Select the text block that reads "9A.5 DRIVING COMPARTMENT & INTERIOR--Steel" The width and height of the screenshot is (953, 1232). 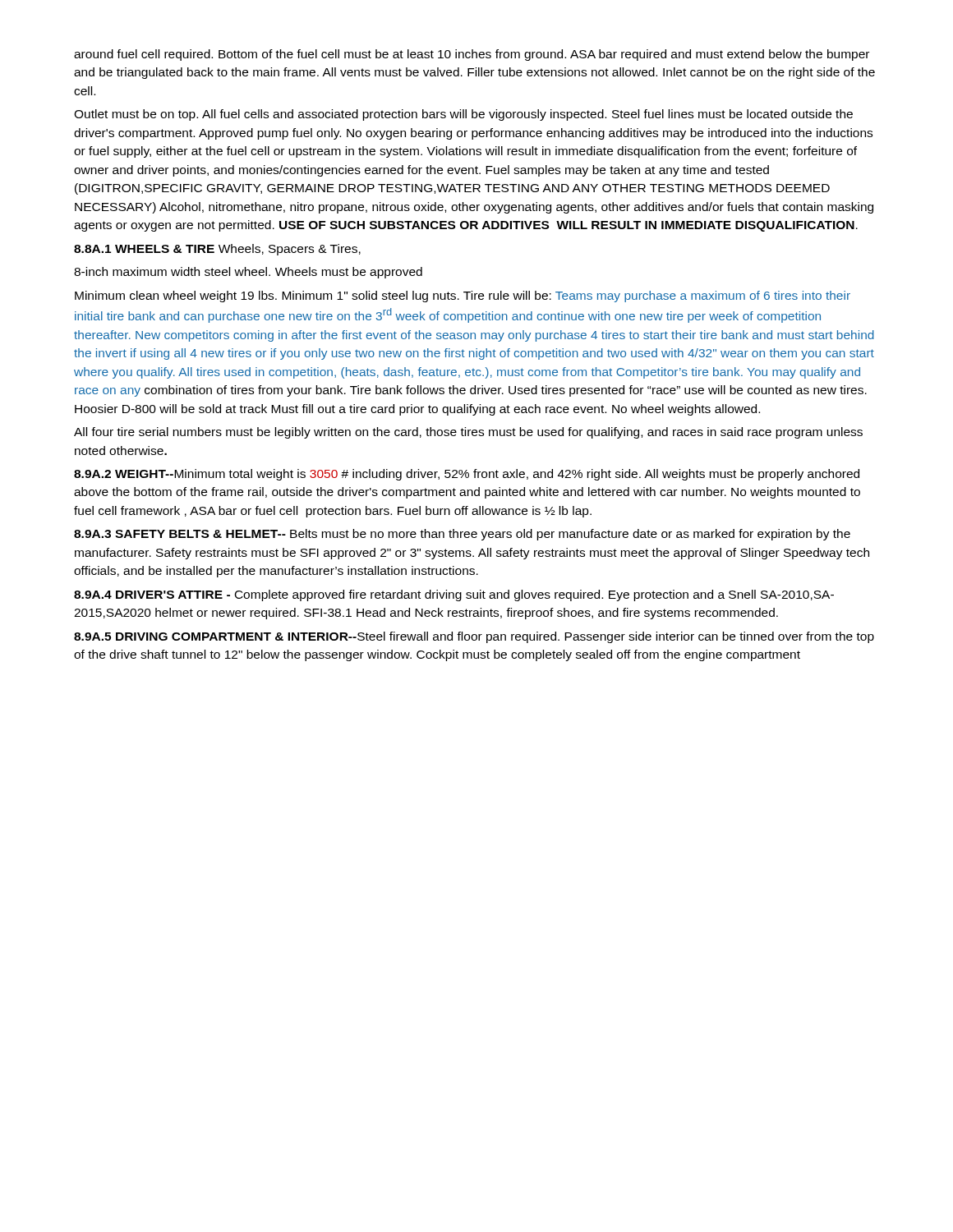pos(474,645)
